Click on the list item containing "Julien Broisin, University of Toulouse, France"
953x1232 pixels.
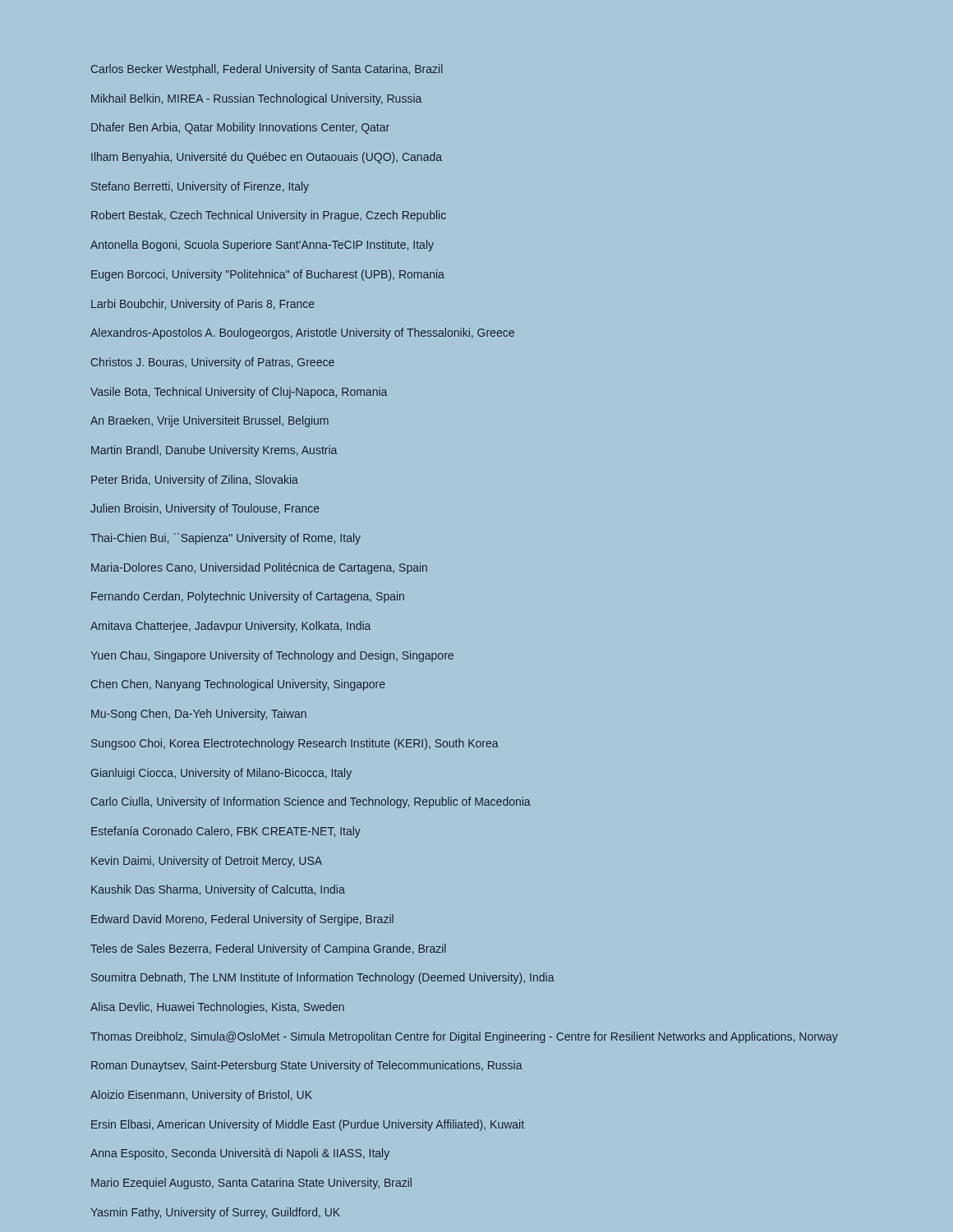pyautogui.click(x=205, y=509)
